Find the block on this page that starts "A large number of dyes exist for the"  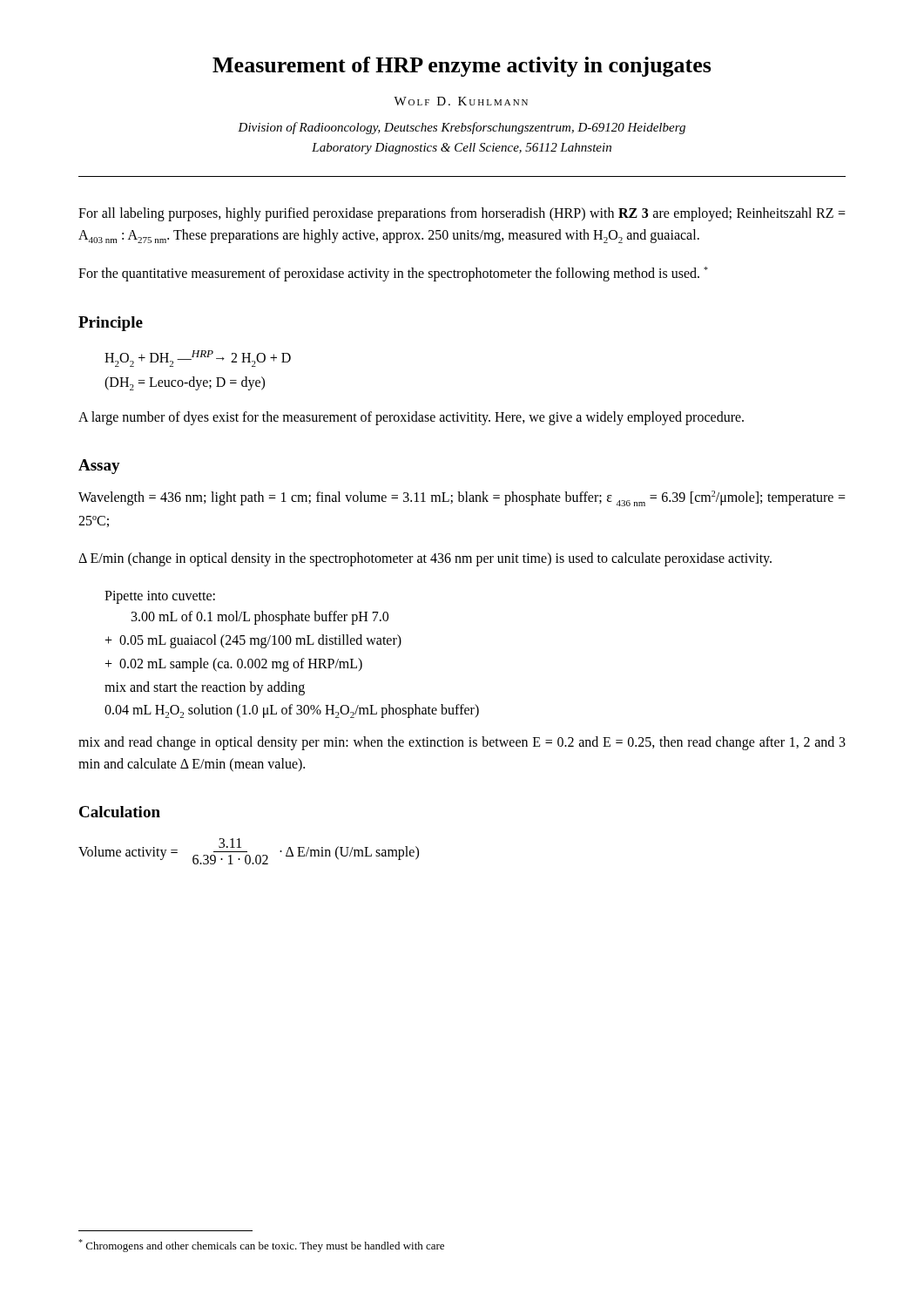point(412,417)
